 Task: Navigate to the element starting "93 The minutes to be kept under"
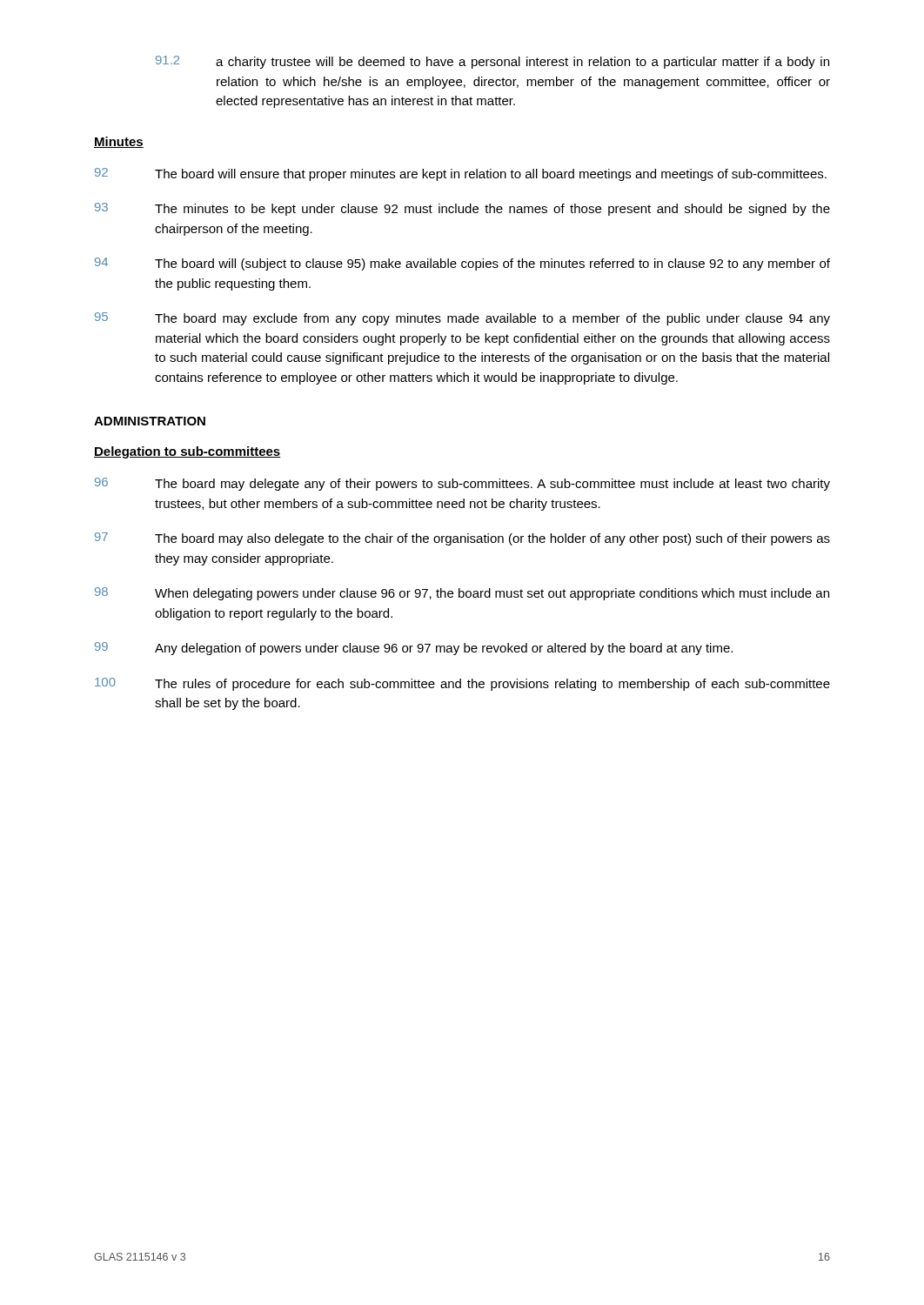[x=462, y=219]
